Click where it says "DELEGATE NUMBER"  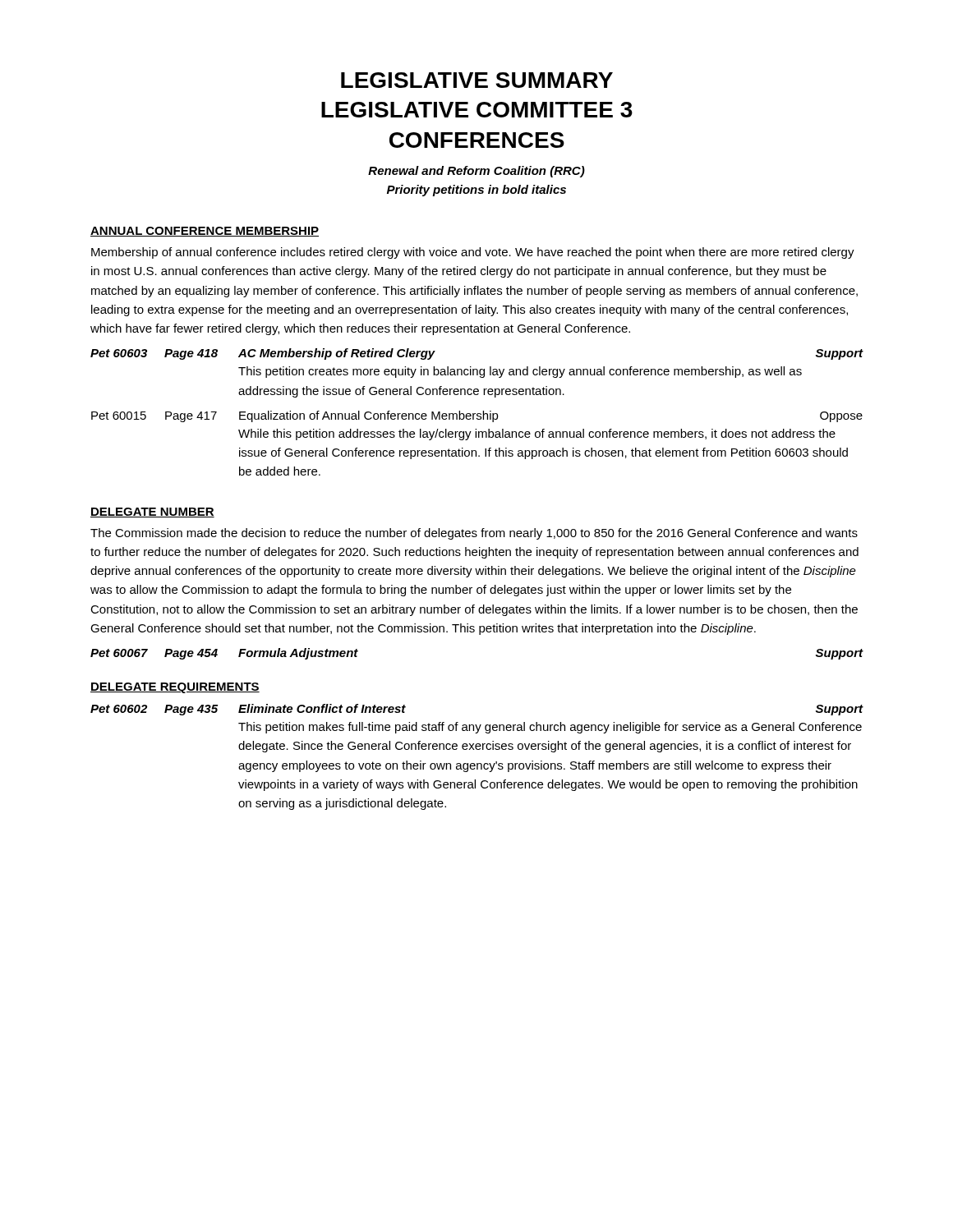pyautogui.click(x=152, y=511)
